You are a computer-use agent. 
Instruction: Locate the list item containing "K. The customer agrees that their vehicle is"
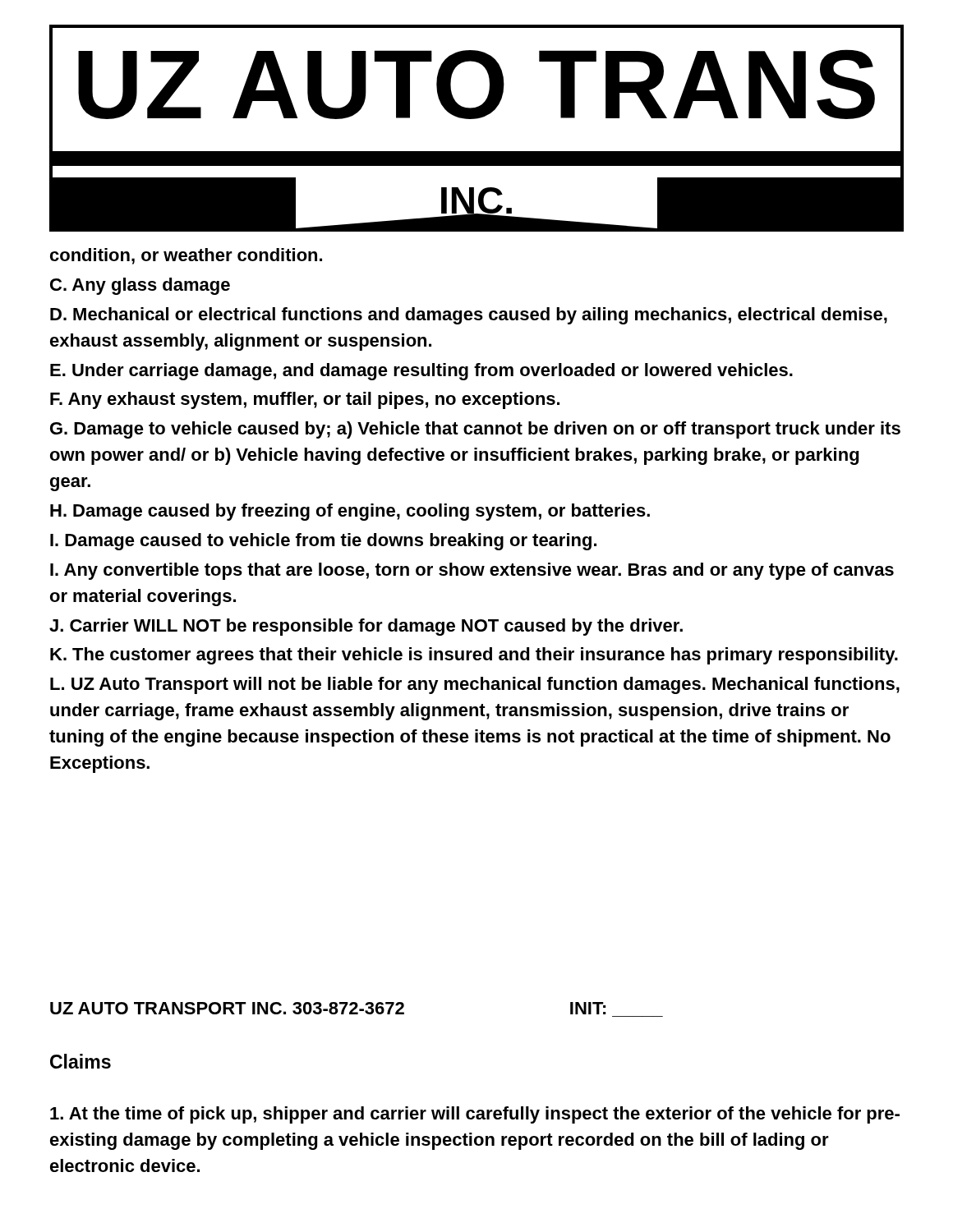pos(474,655)
